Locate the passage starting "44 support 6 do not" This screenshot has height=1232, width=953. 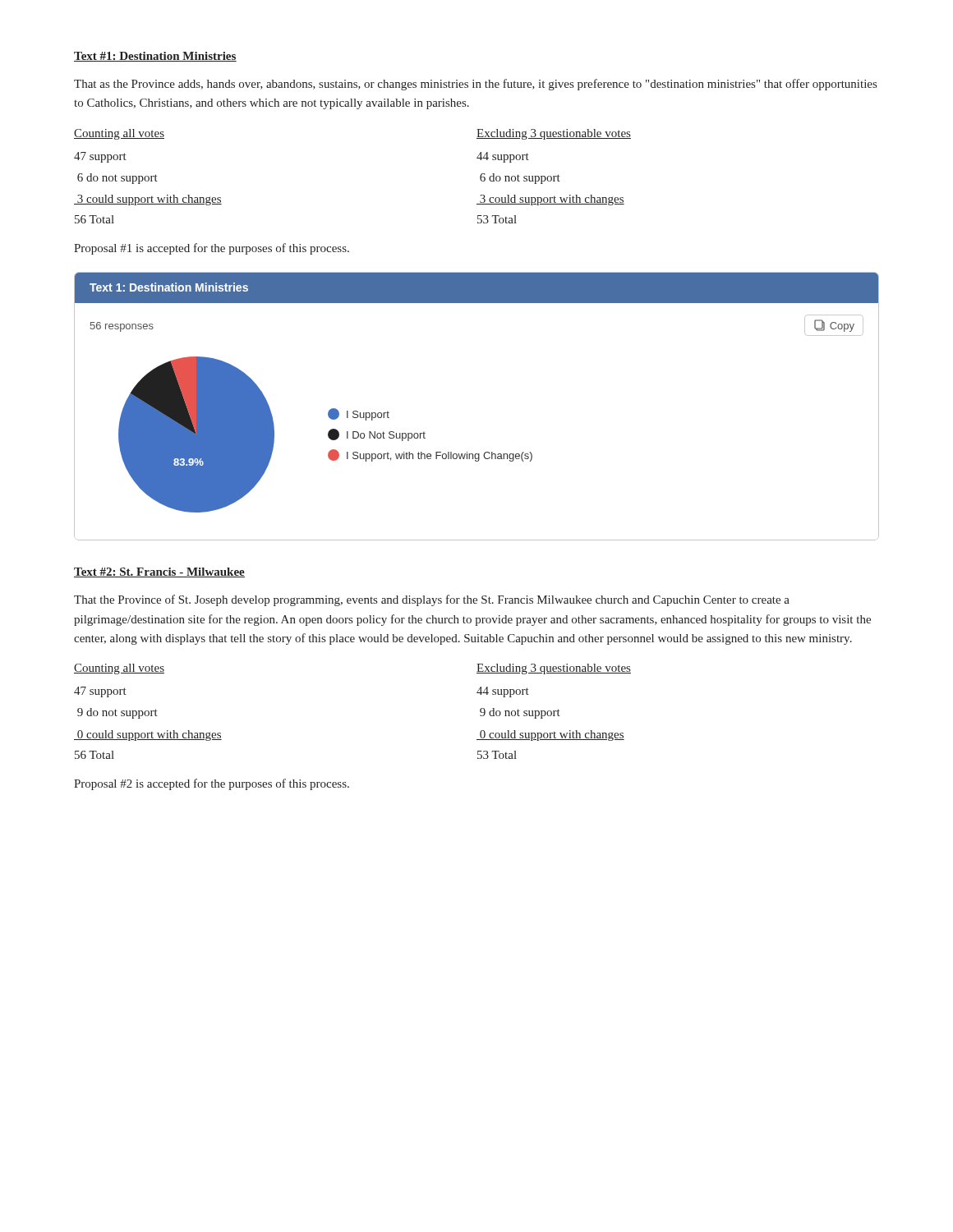[550, 177]
